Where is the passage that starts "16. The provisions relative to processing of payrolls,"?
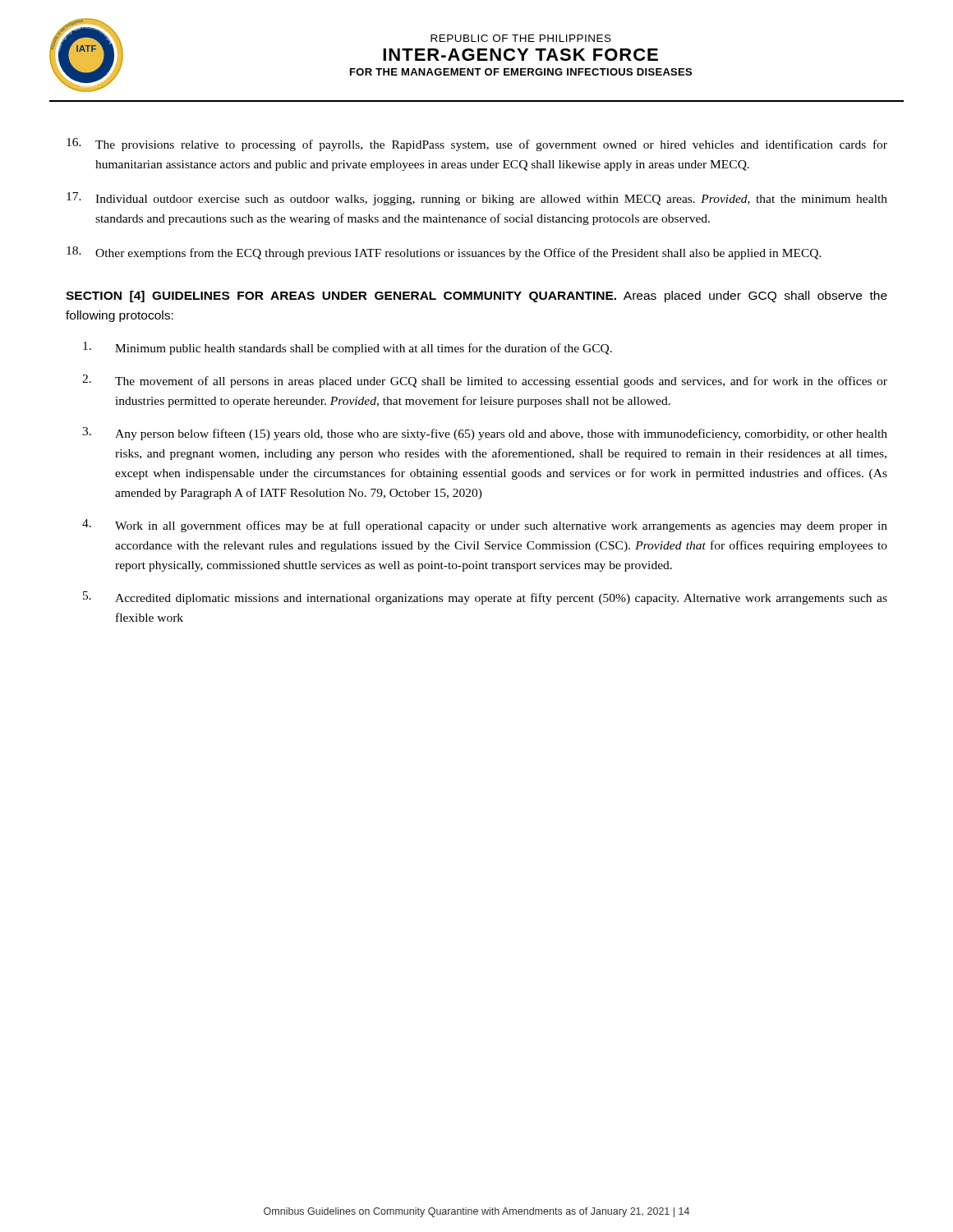Screen dimensions: 1232x953 click(x=476, y=154)
